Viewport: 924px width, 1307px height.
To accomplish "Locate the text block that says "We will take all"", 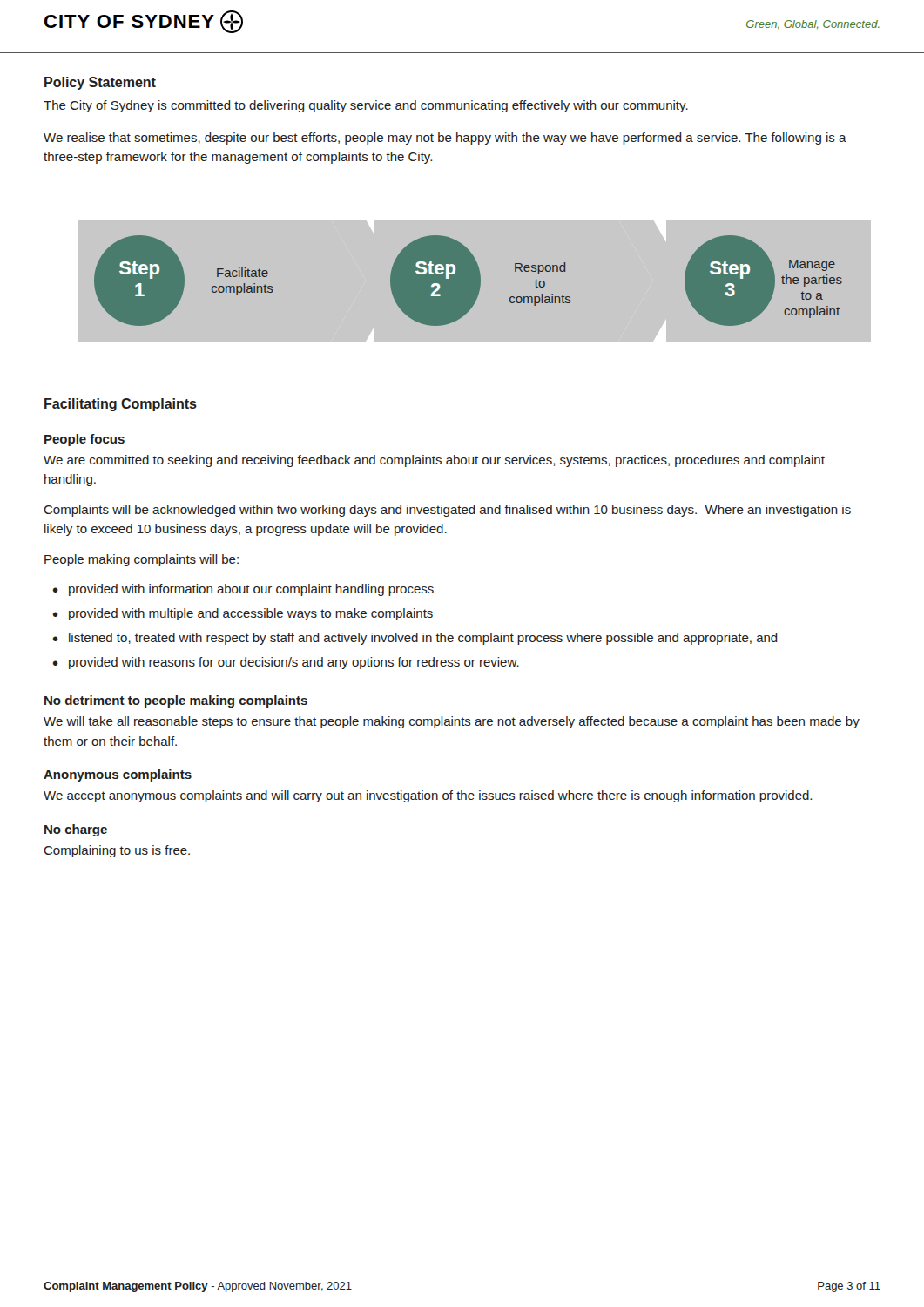I will (451, 731).
